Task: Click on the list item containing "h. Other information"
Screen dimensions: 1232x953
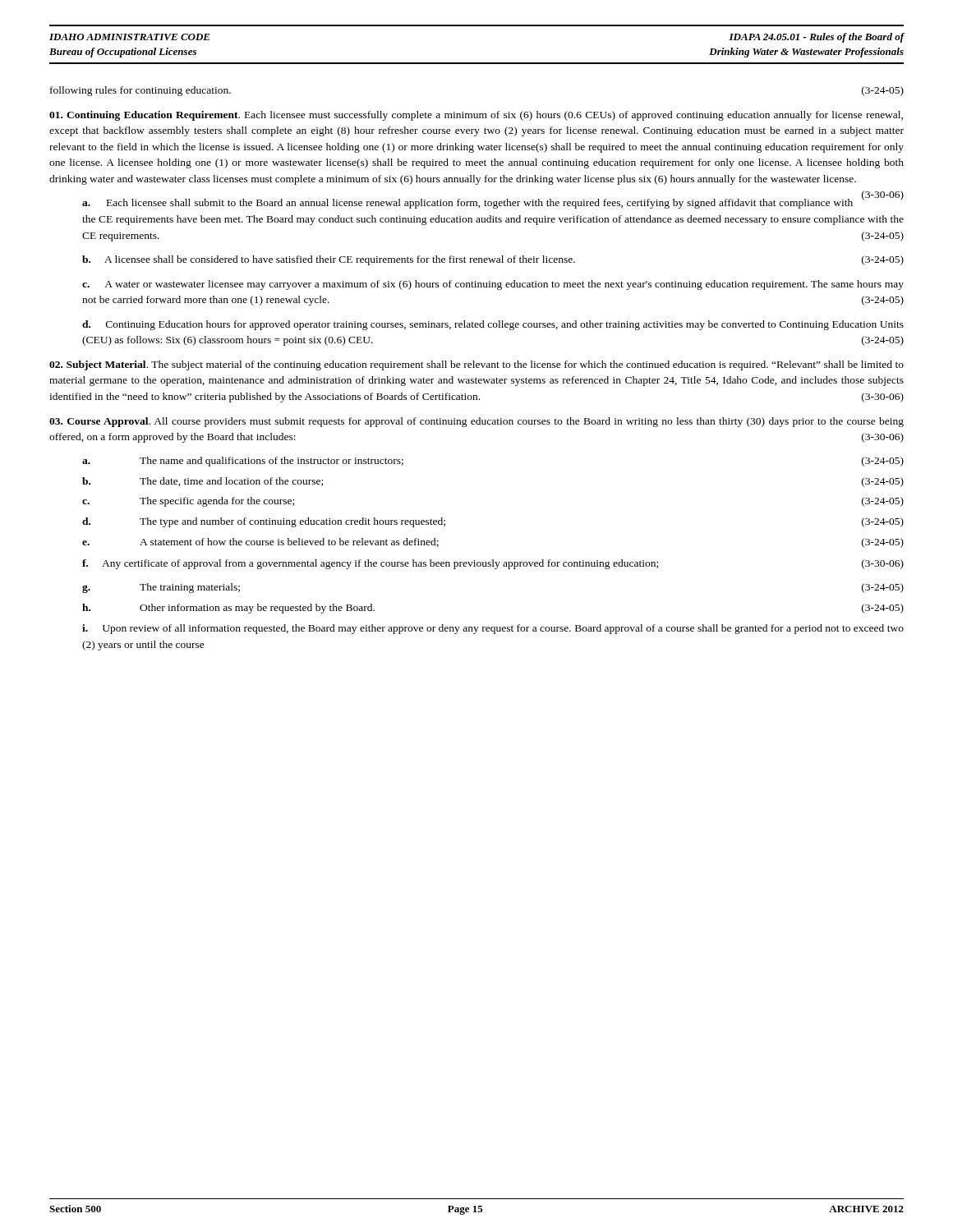Action: (84, 608)
